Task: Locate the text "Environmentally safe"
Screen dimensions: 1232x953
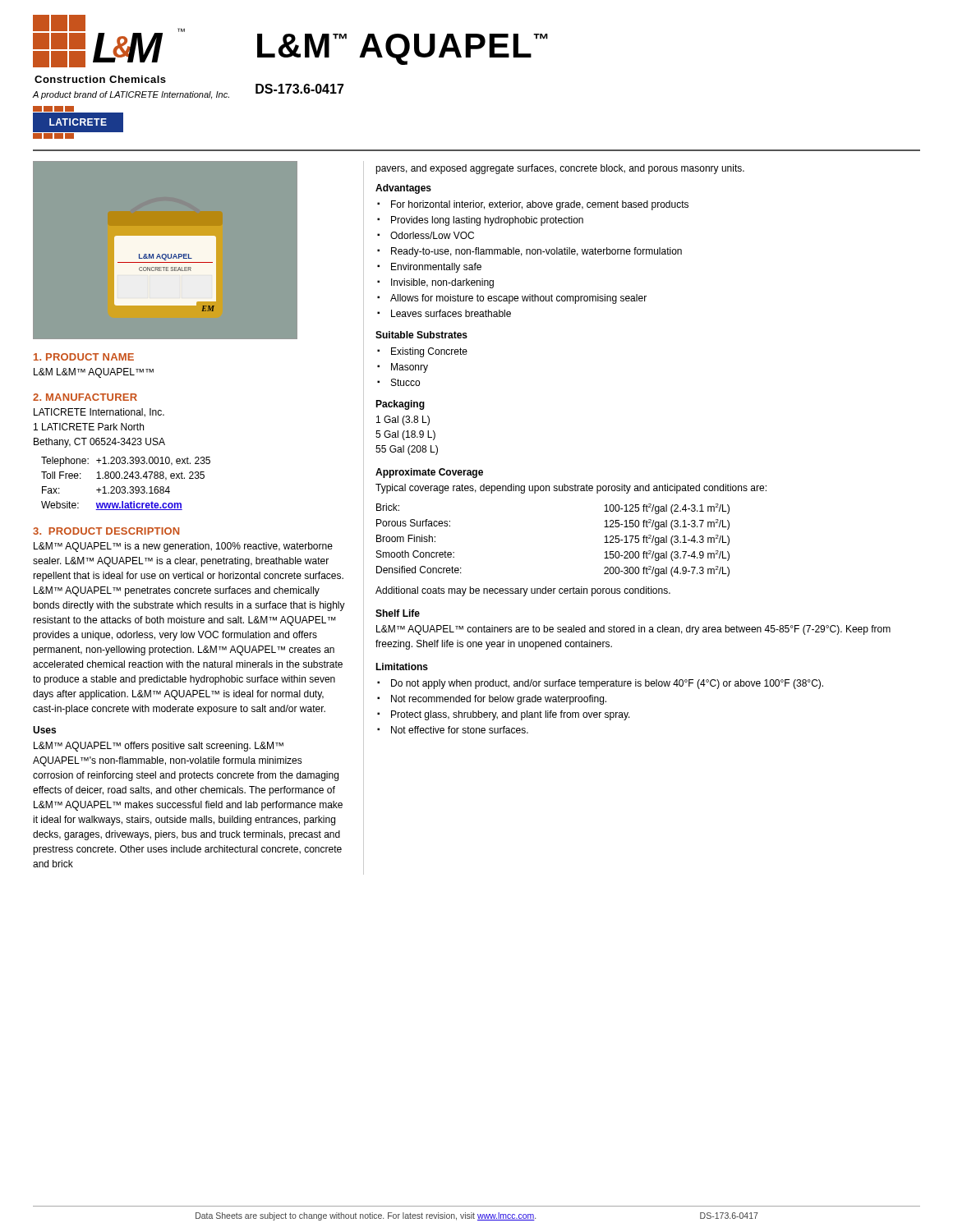Action: (x=436, y=267)
